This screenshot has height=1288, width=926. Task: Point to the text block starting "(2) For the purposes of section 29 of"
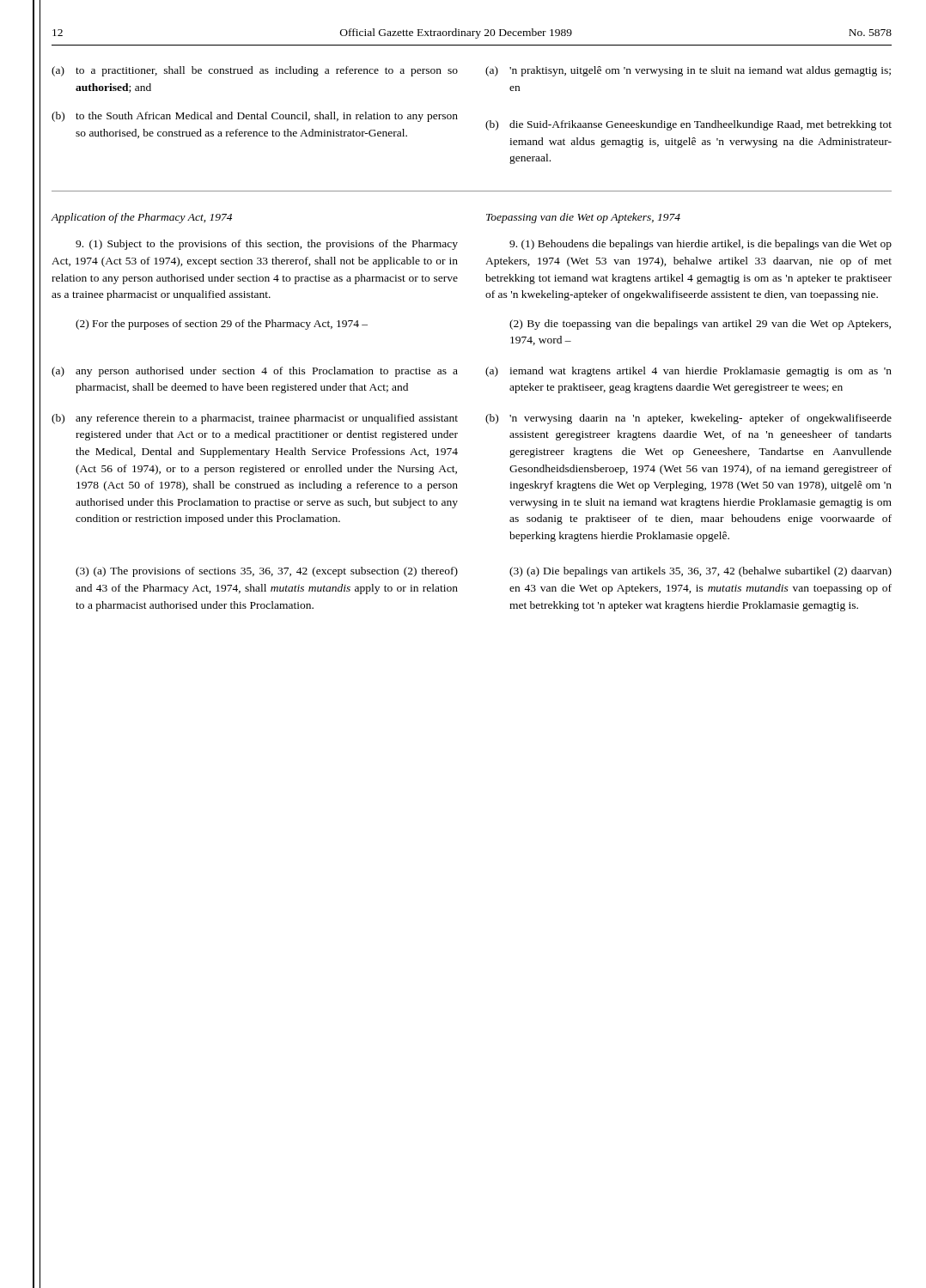tap(255, 323)
